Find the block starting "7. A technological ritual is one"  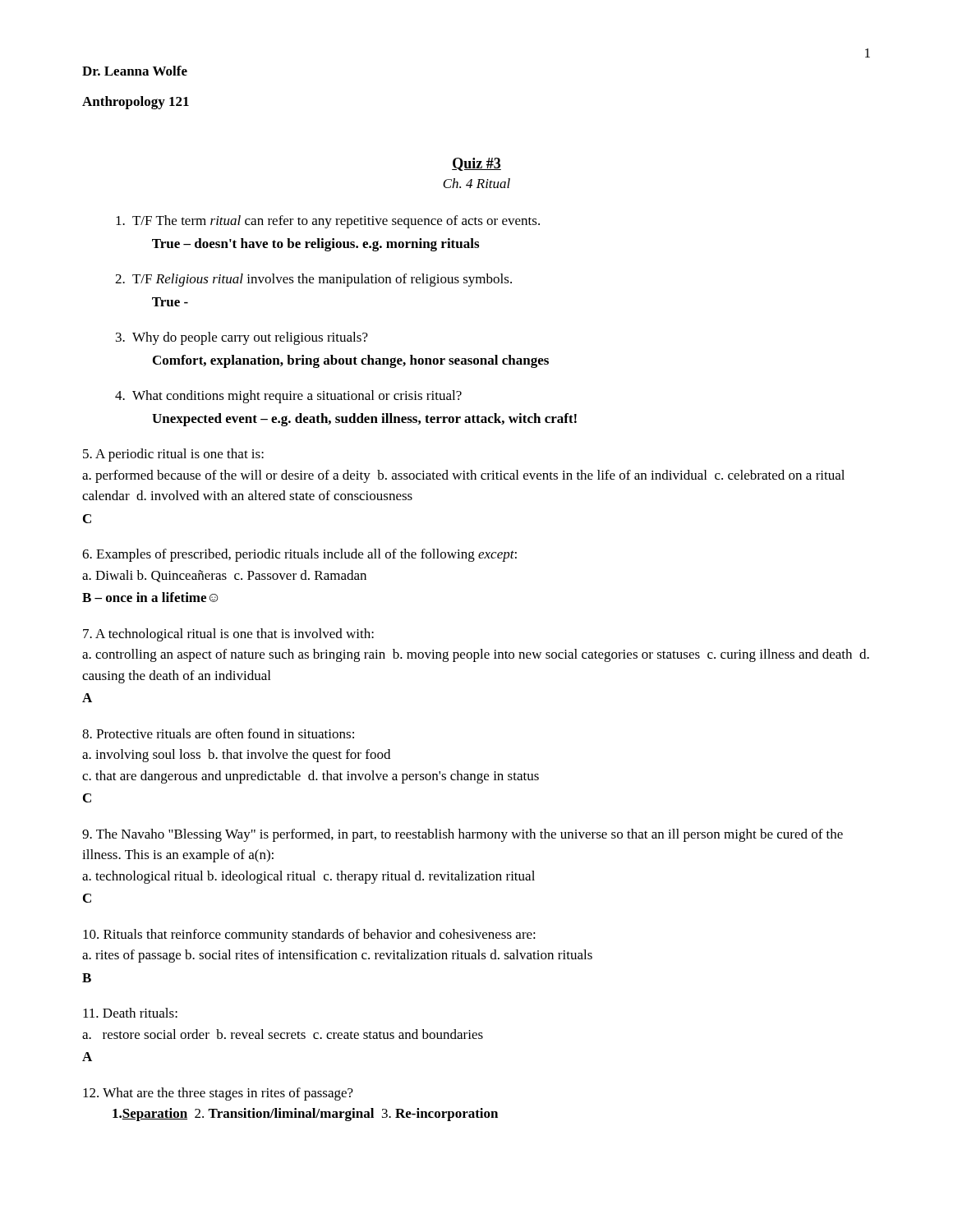[x=476, y=666]
